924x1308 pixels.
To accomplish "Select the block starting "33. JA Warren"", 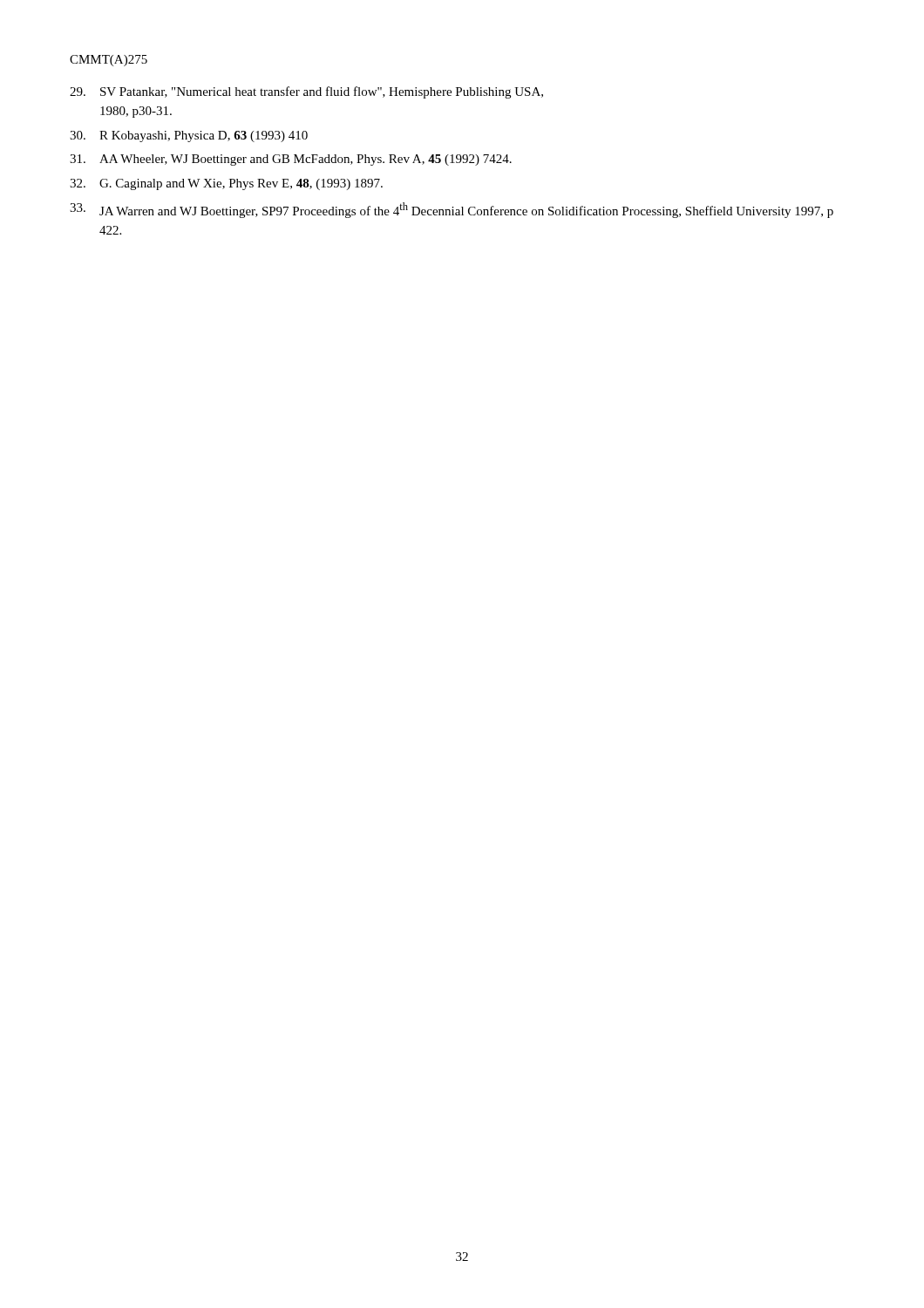I will click(462, 219).
